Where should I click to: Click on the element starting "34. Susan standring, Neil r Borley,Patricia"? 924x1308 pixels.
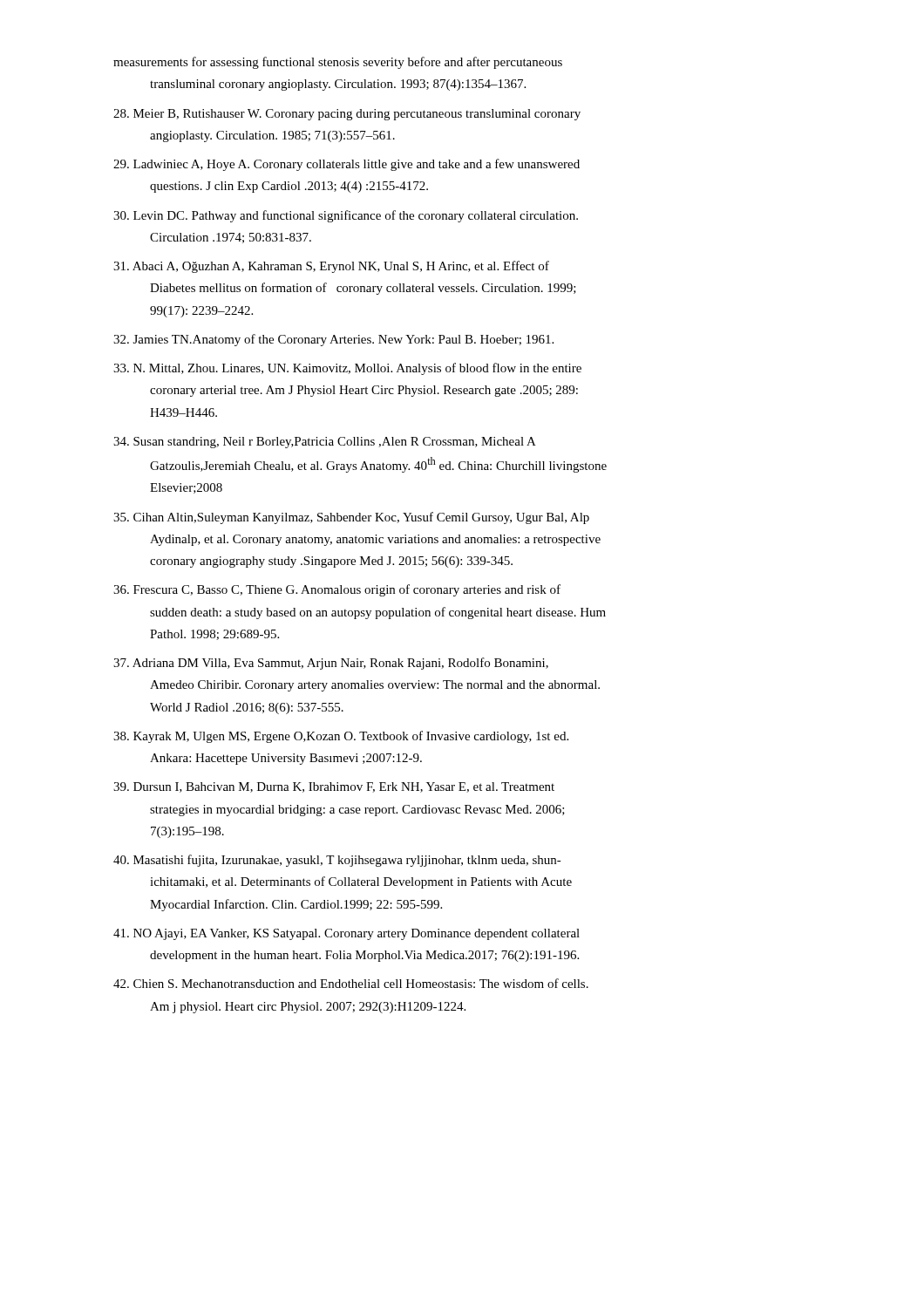click(325, 441)
